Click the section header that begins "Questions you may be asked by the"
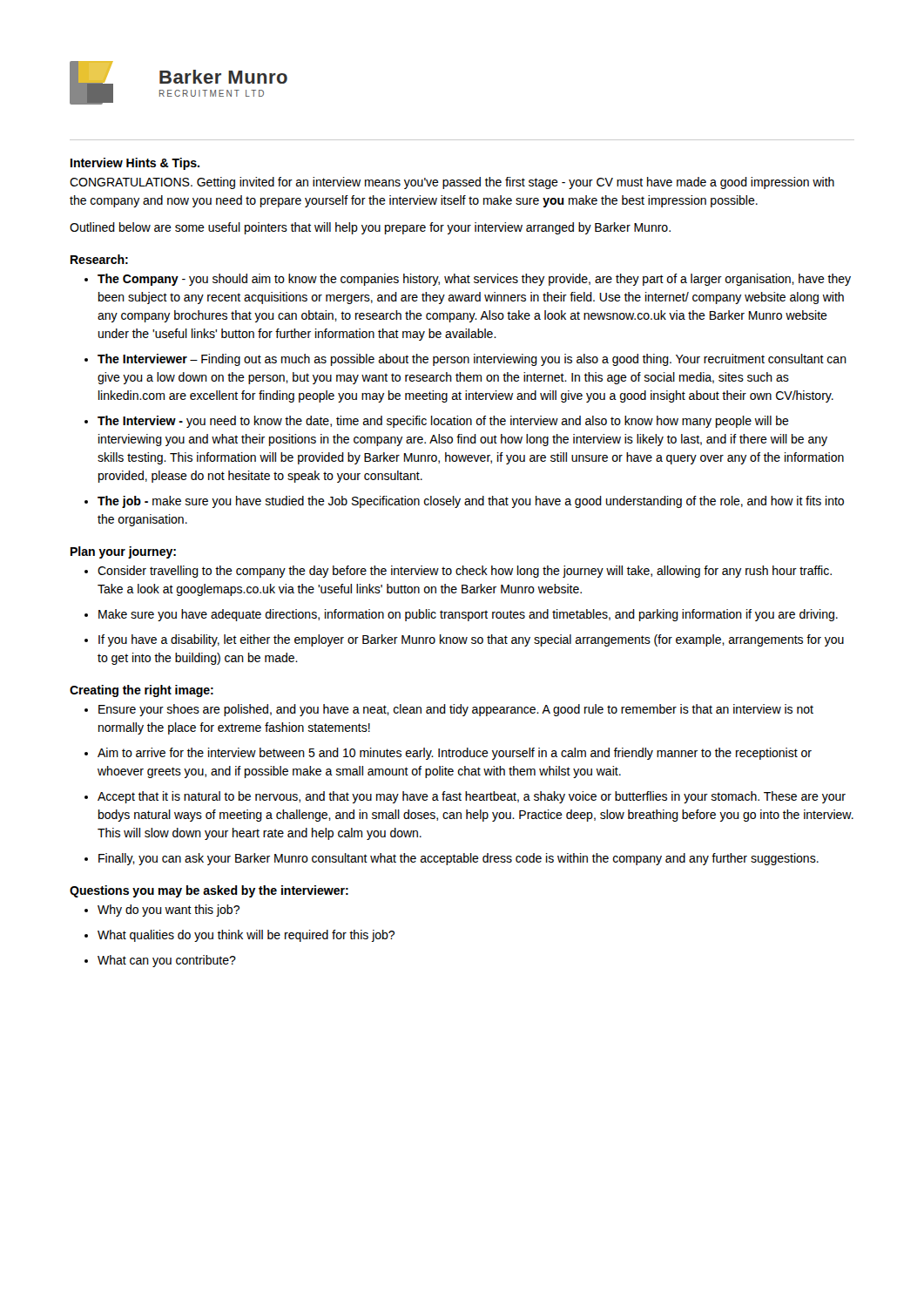Viewport: 924px width, 1307px height. [209, 891]
